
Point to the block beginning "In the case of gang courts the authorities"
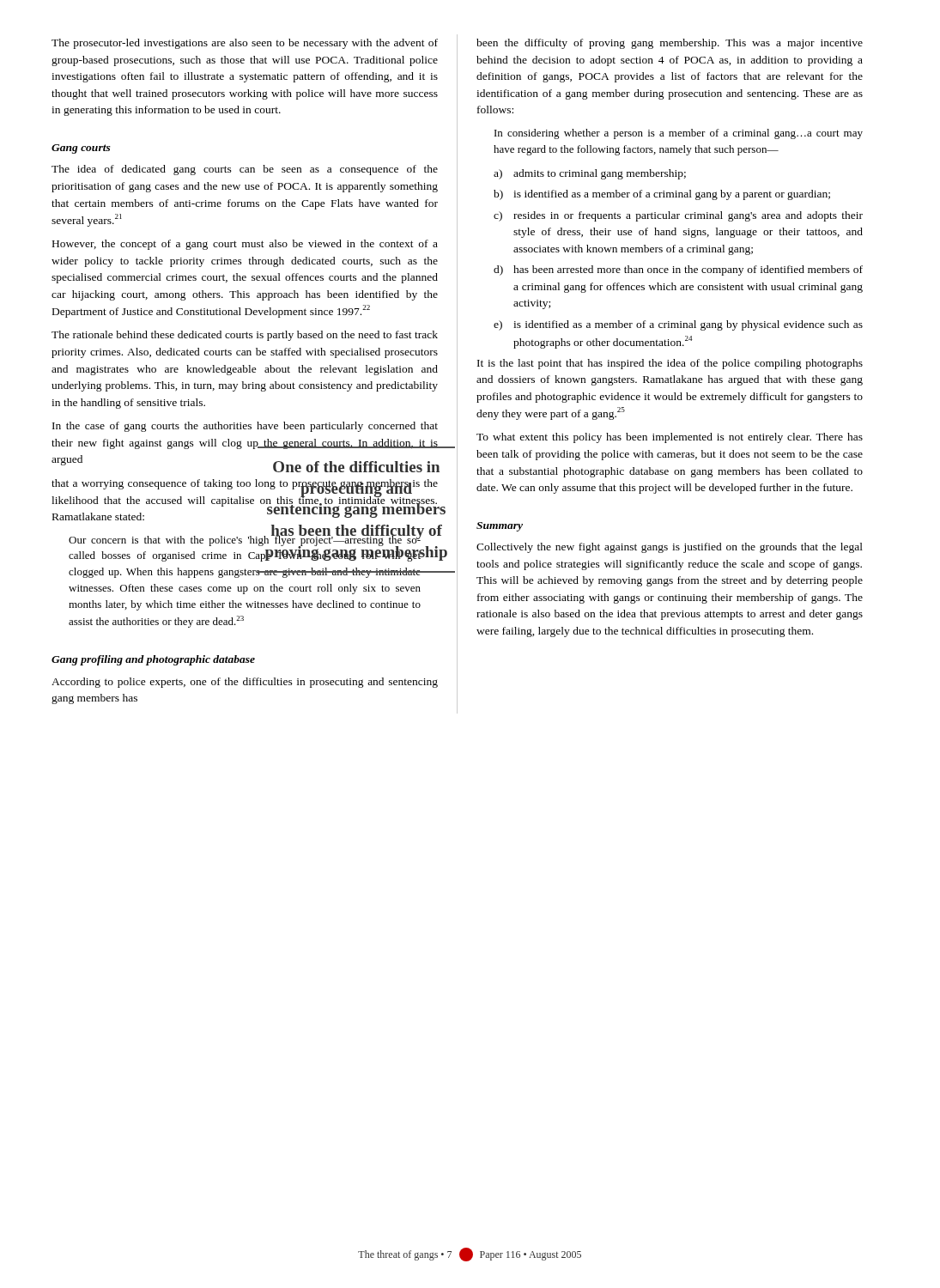[245, 443]
